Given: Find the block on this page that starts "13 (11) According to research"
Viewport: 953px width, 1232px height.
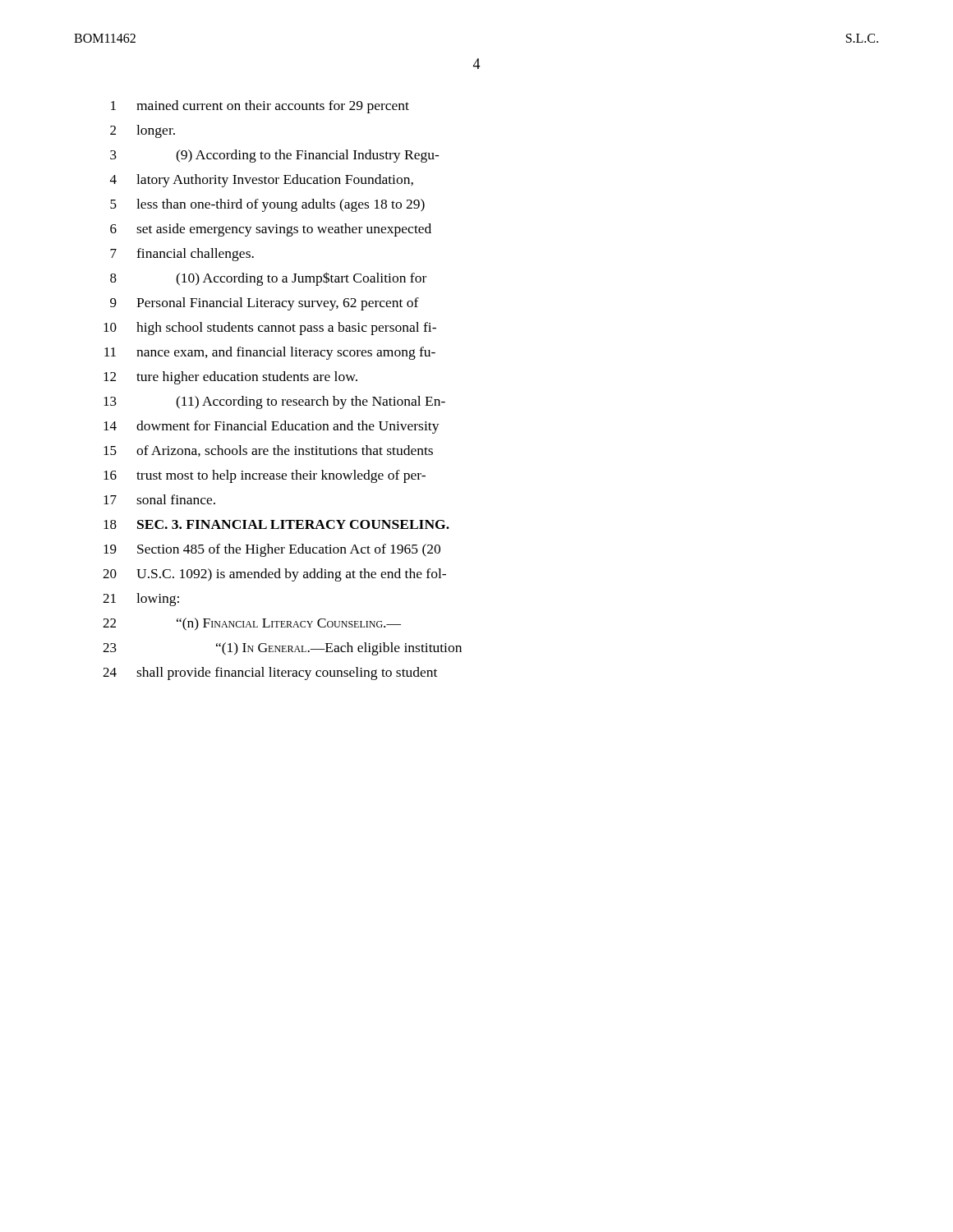Looking at the screenshot, I should pos(274,402).
